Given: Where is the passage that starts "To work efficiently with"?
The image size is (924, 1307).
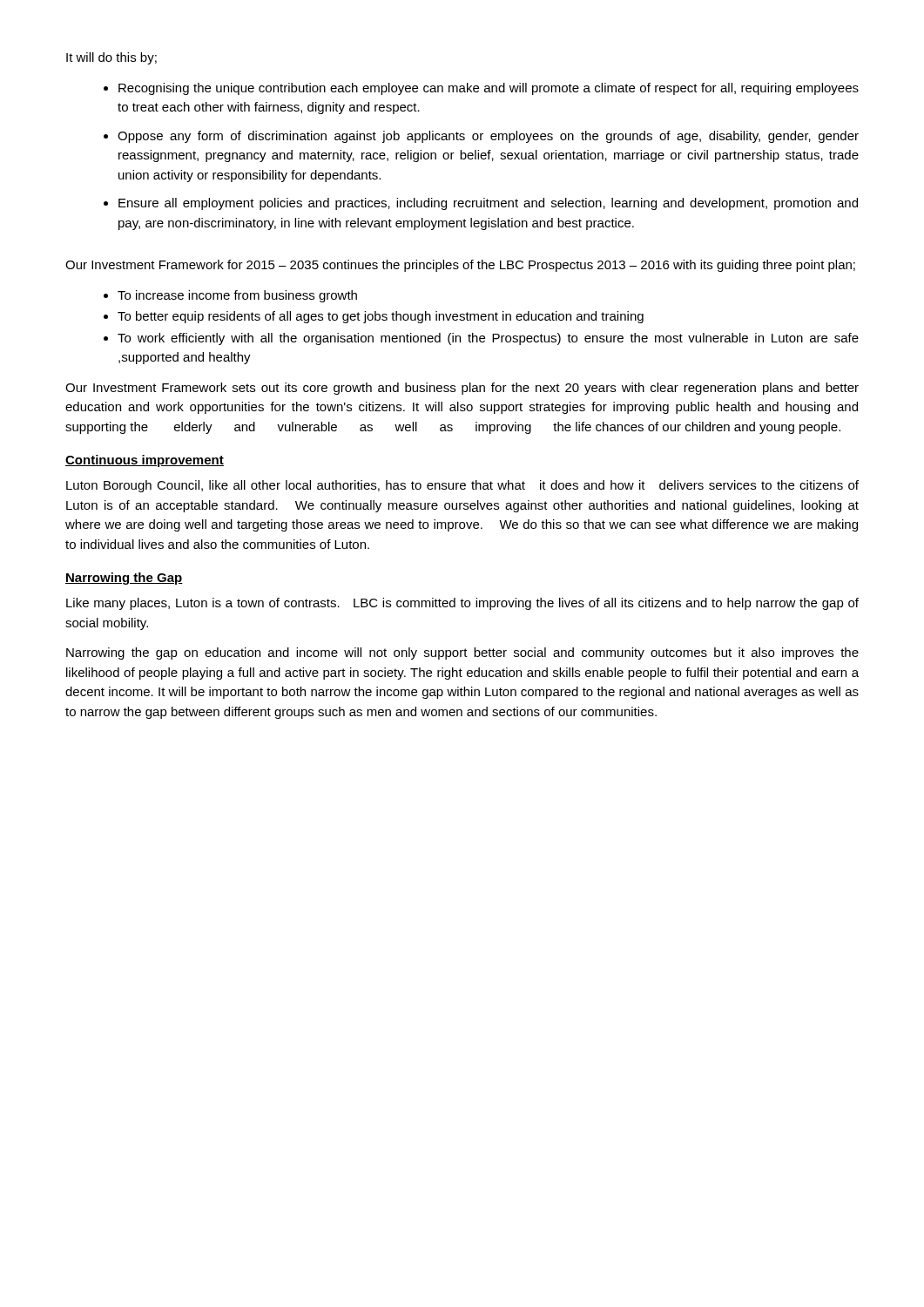Looking at the screenshot, I should [488, 348].
